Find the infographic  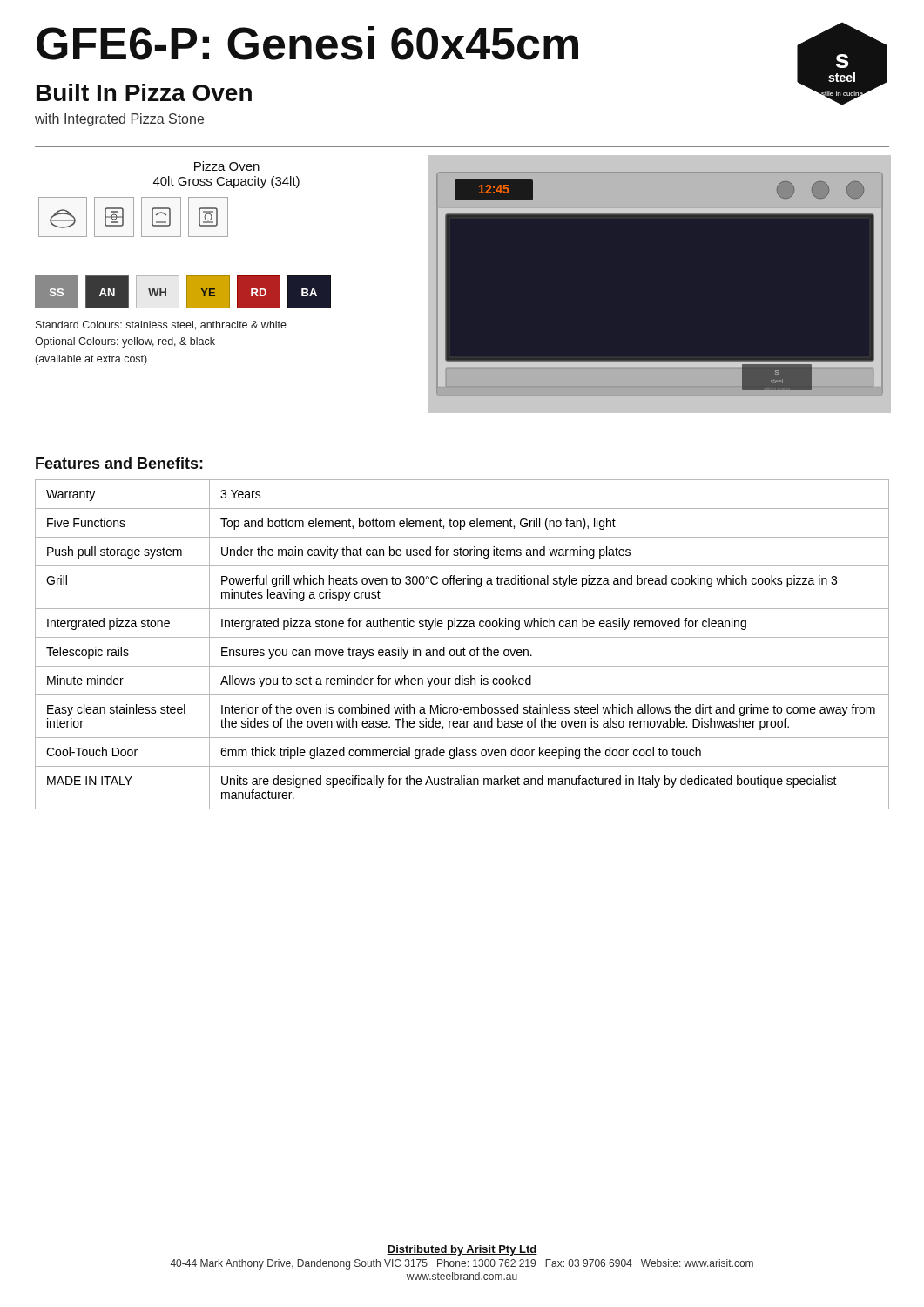click(226, 286)
